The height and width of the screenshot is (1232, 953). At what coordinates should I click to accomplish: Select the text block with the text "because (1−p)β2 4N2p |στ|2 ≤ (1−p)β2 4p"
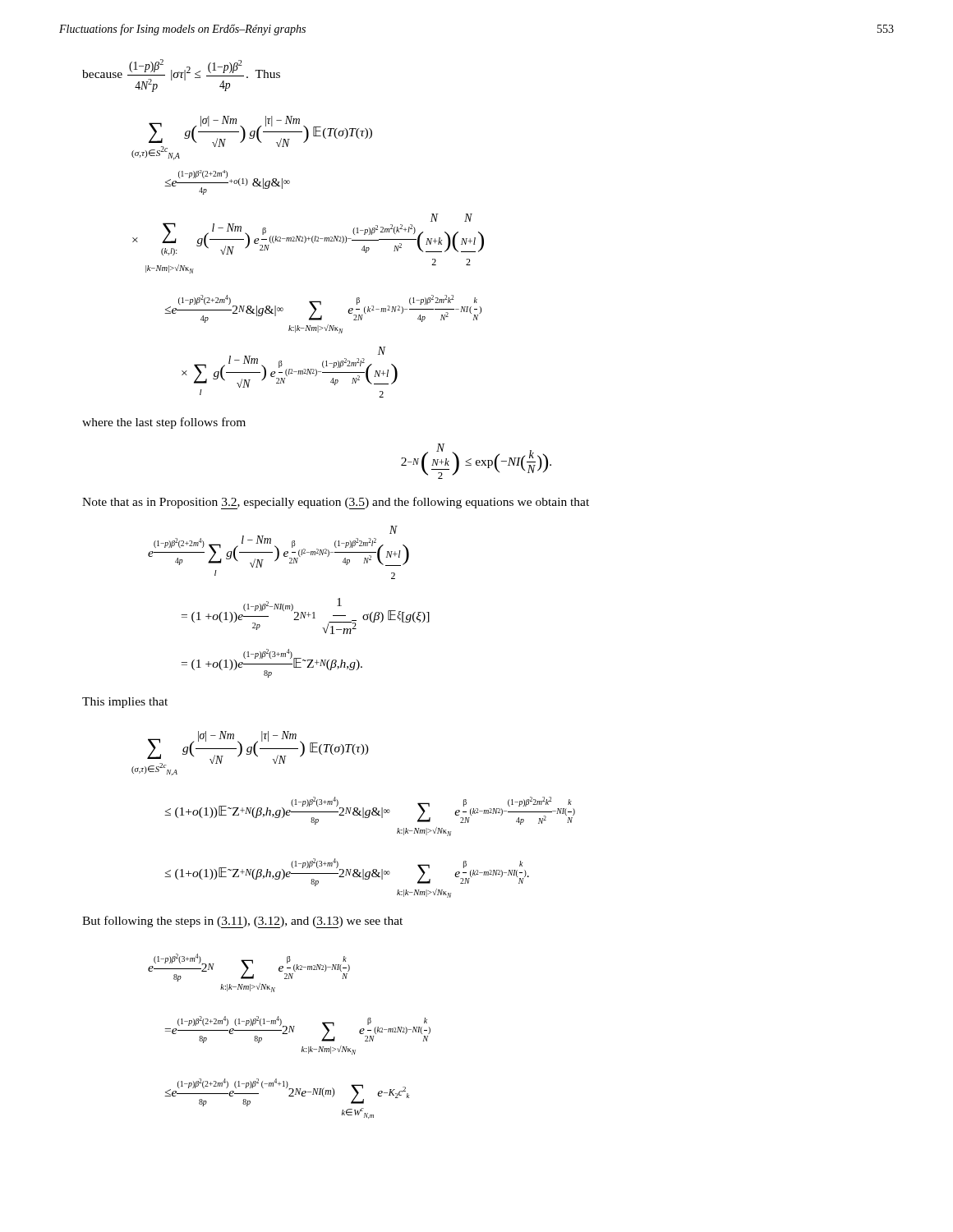[x=181, y=75]
